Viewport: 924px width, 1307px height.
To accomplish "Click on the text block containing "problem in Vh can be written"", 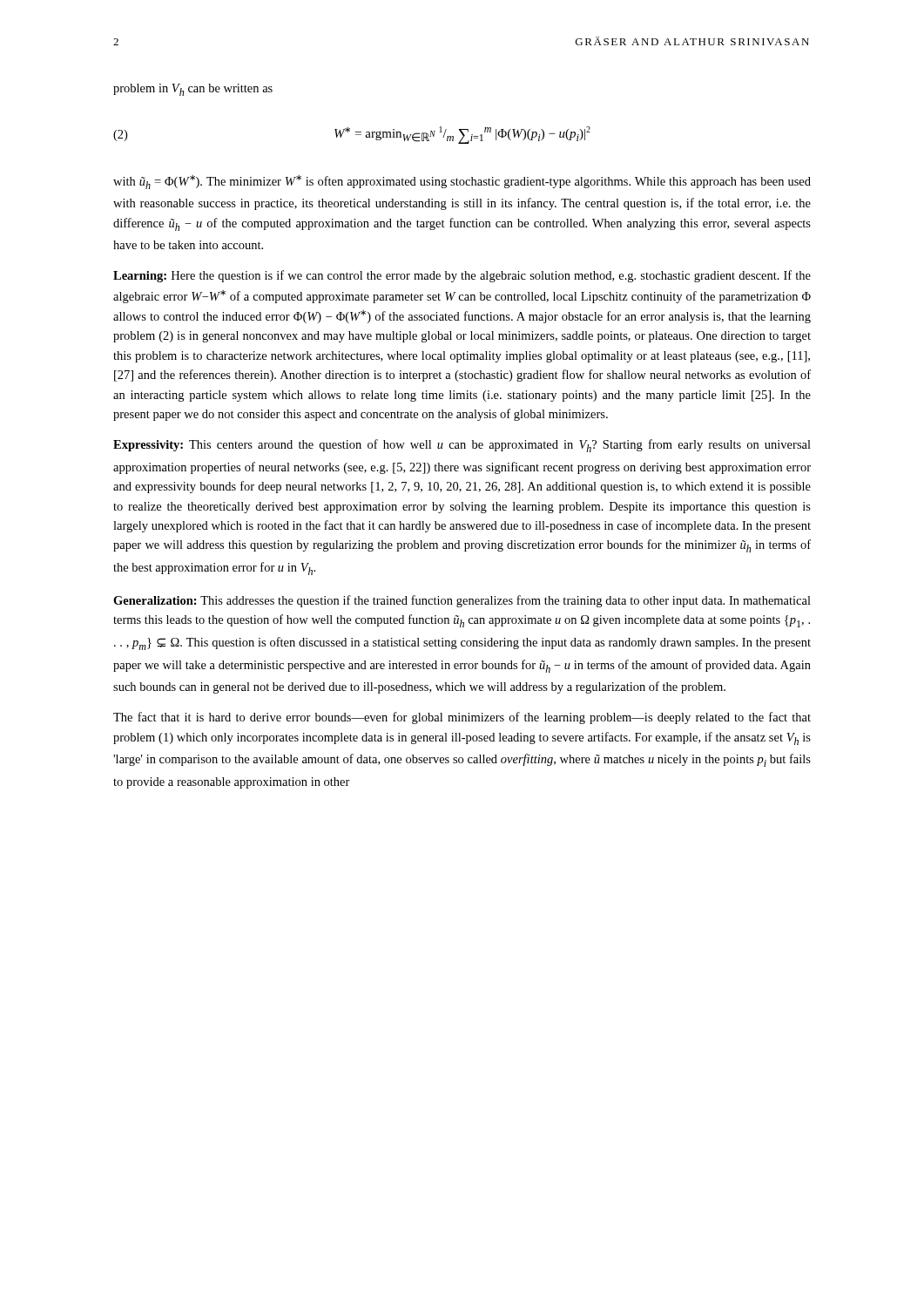I will coord(193,90).
